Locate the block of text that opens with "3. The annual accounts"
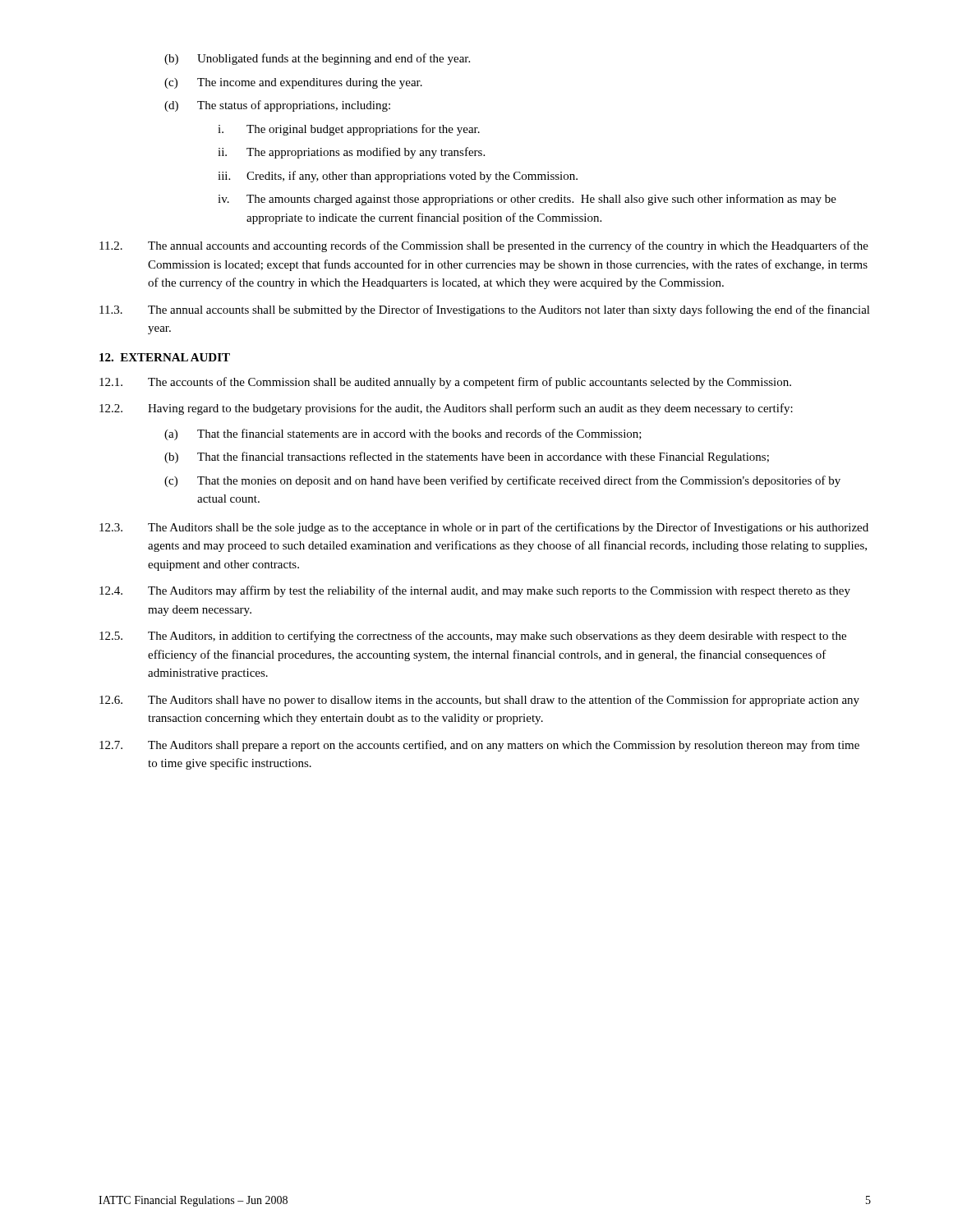The image size is (953, 1232). (485, 319)
